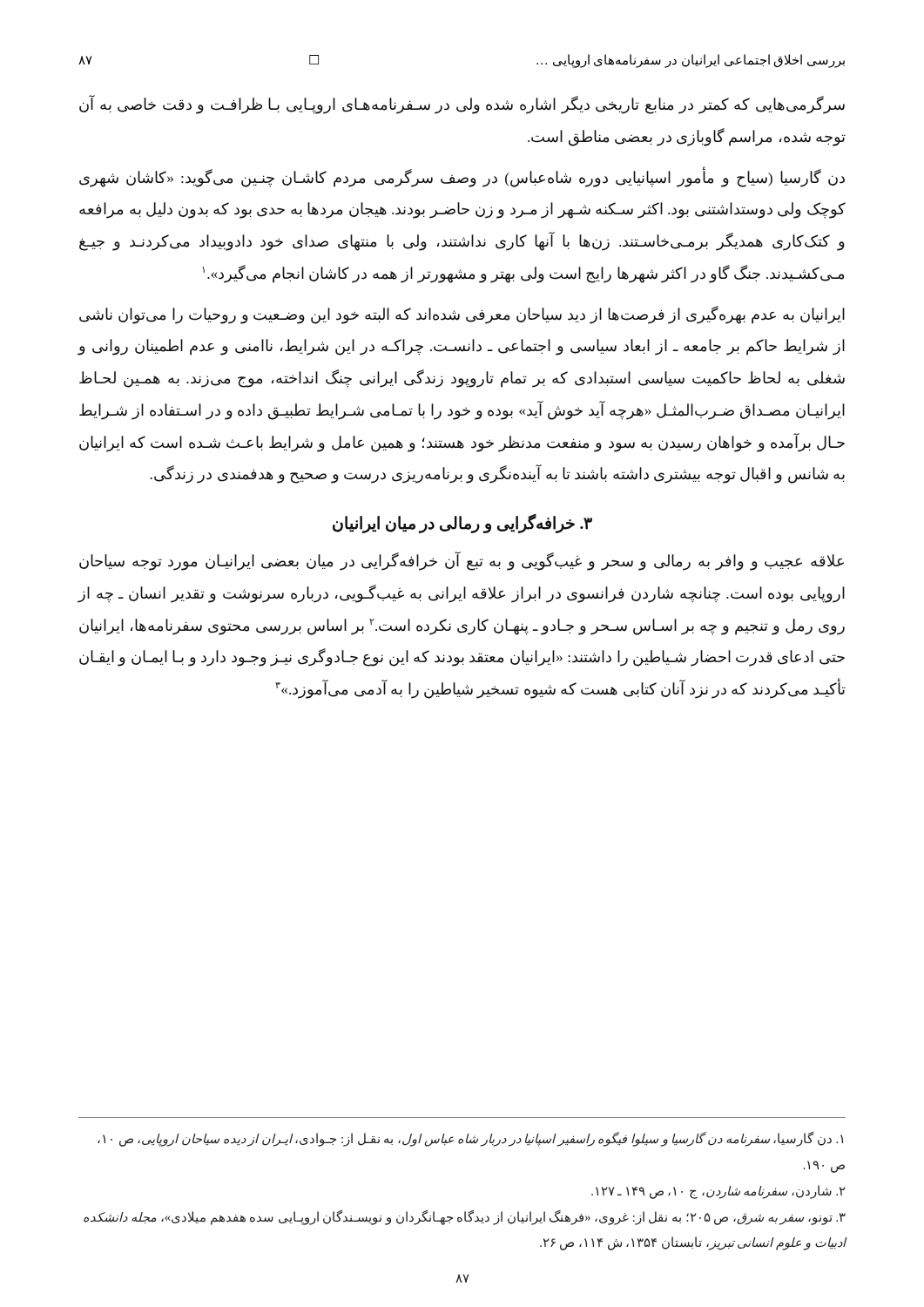Viewport: 924px width, 1307px height.
Task: Select the section header
Action: (x=462, y=523)
